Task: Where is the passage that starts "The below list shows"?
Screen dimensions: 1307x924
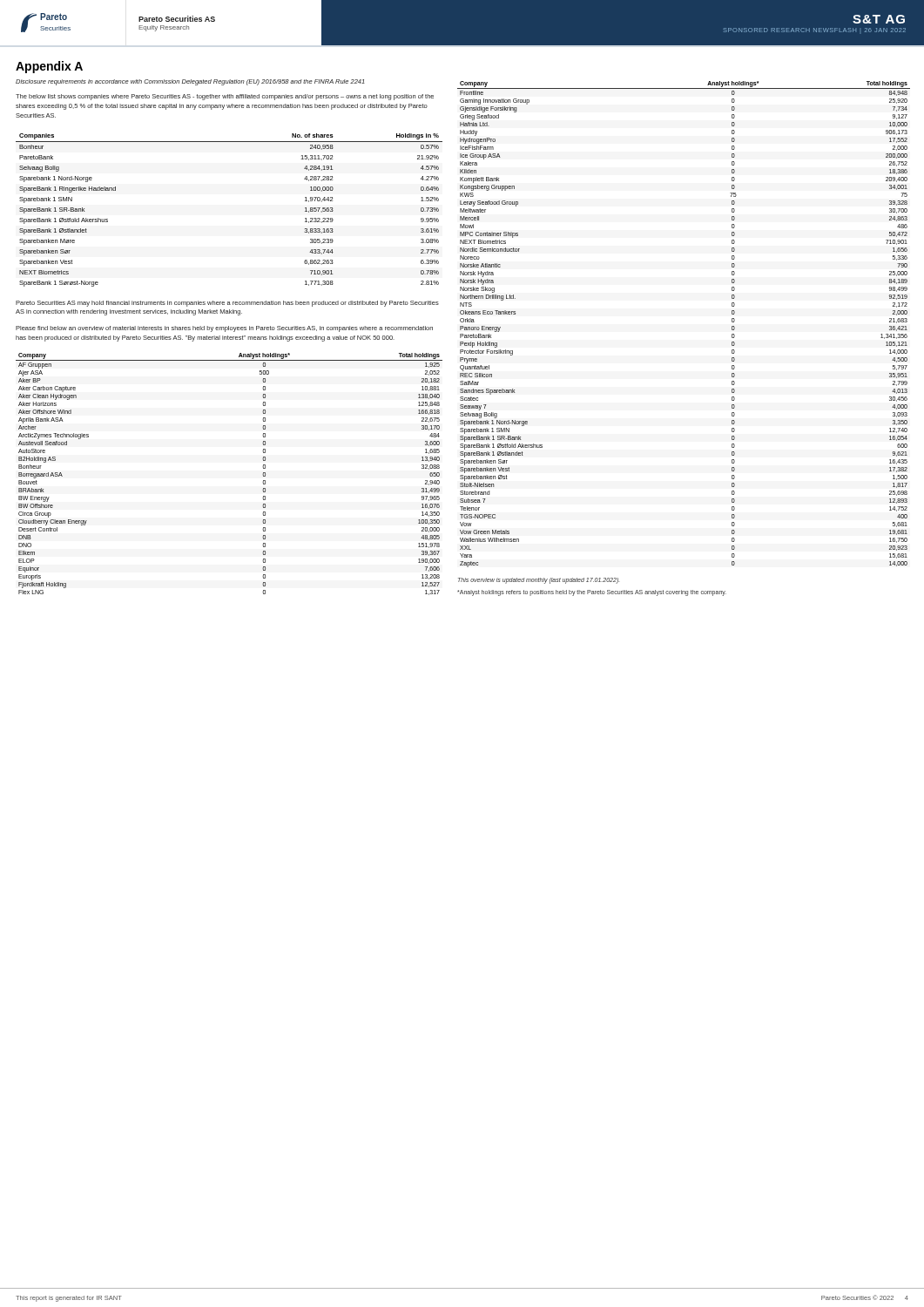Action: [225, 106]
